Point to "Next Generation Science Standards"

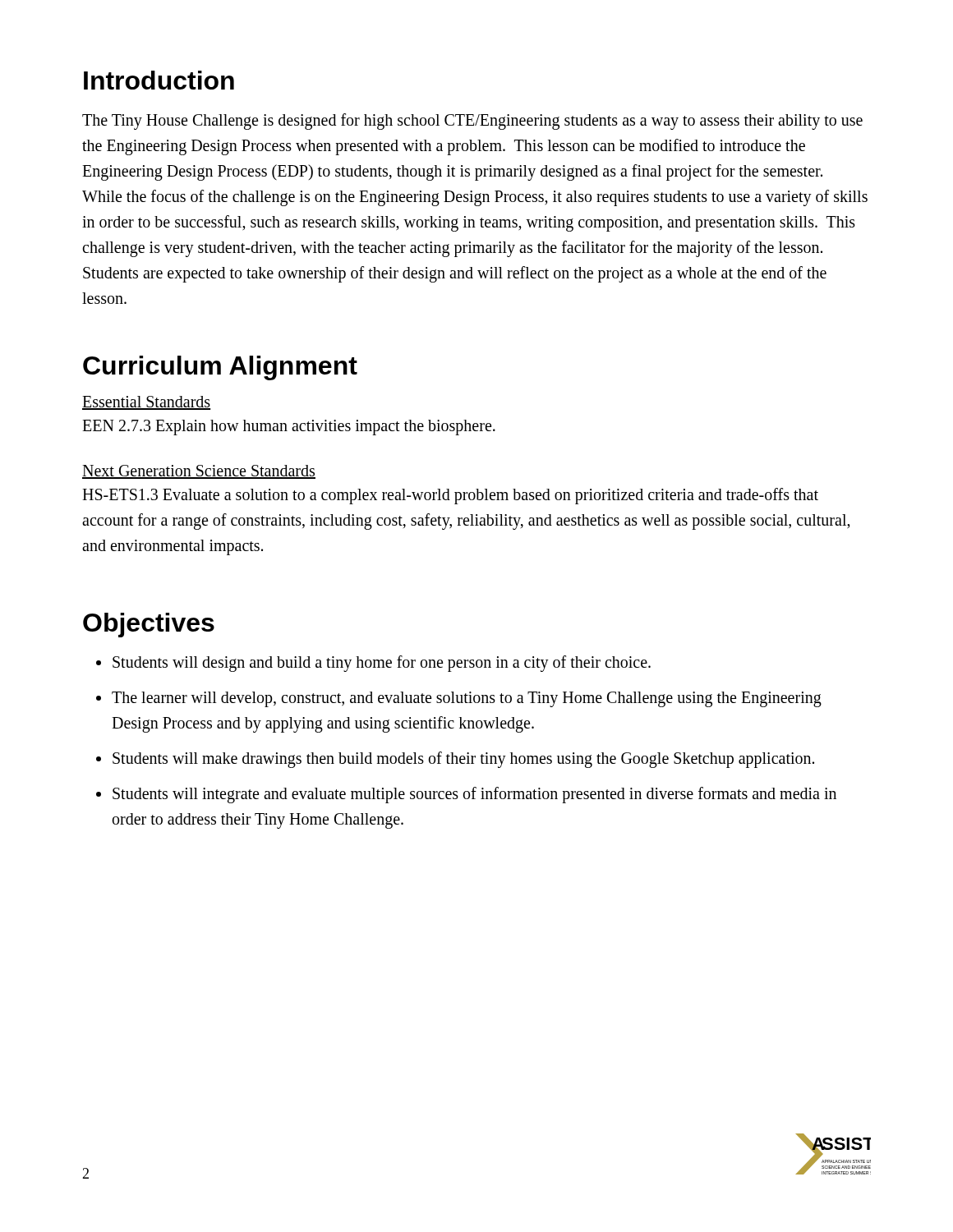click(199, 471)
